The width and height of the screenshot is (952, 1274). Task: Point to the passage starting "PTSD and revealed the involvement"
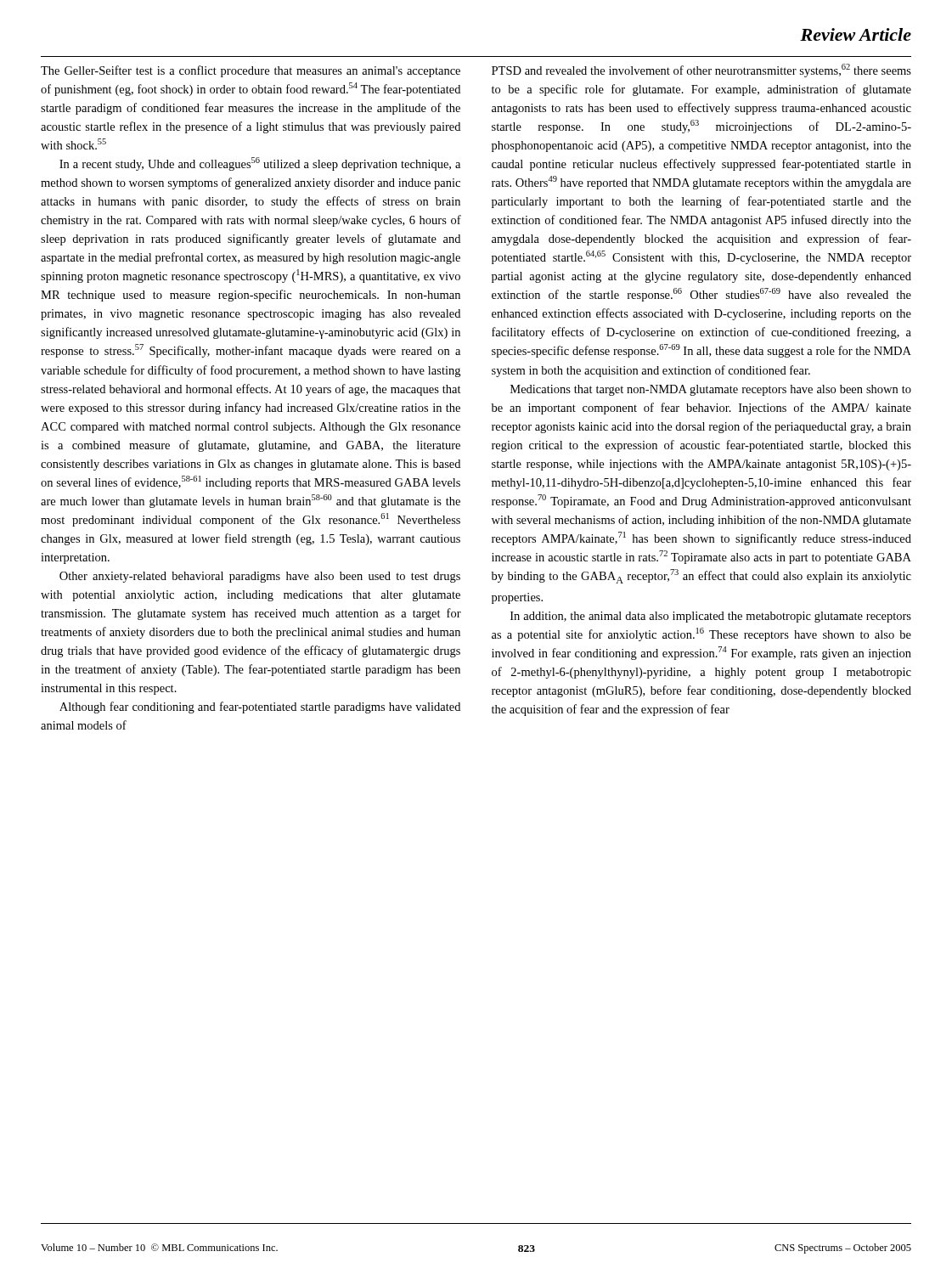[701, 390]
